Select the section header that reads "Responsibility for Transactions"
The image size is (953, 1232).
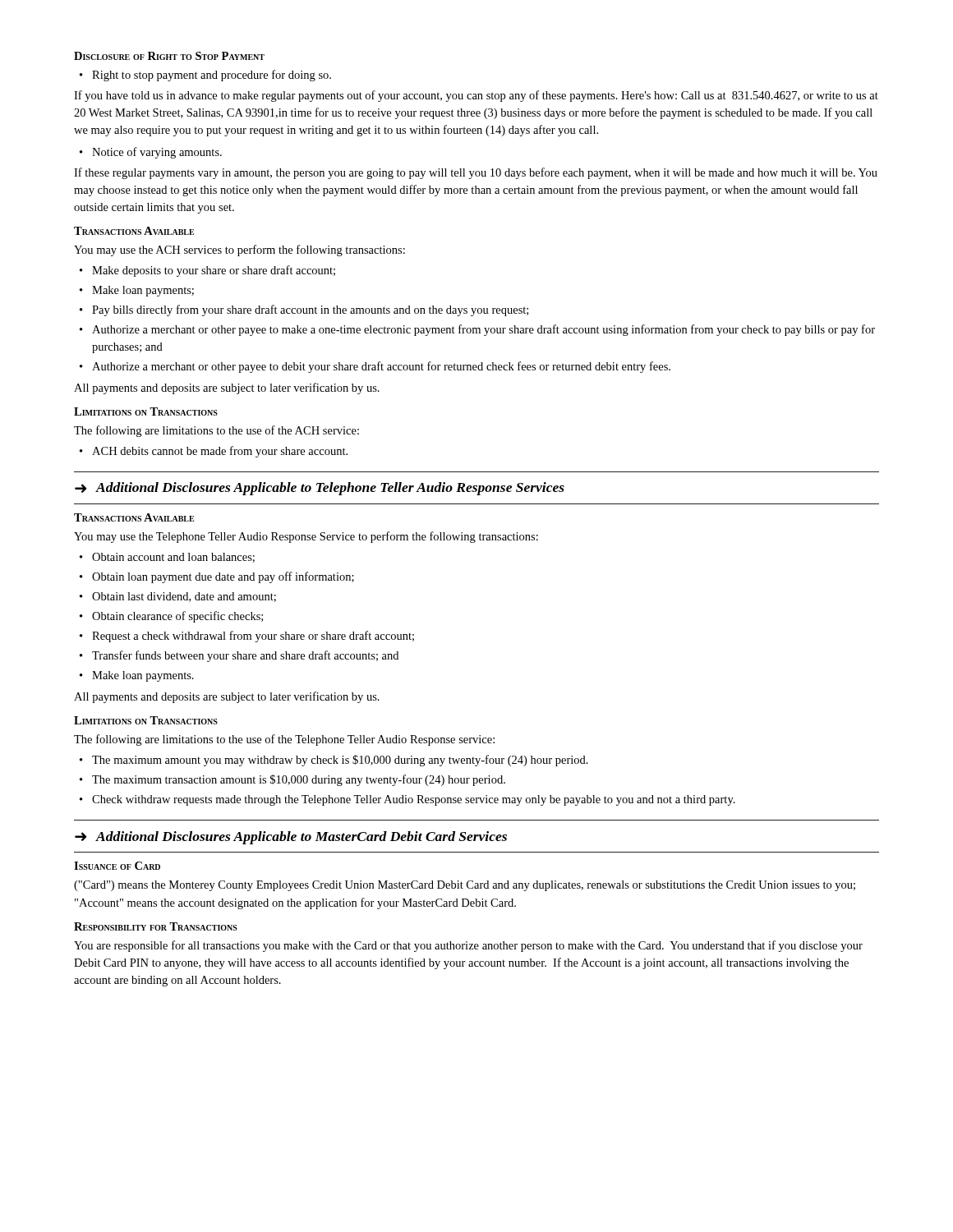(156, 926)
